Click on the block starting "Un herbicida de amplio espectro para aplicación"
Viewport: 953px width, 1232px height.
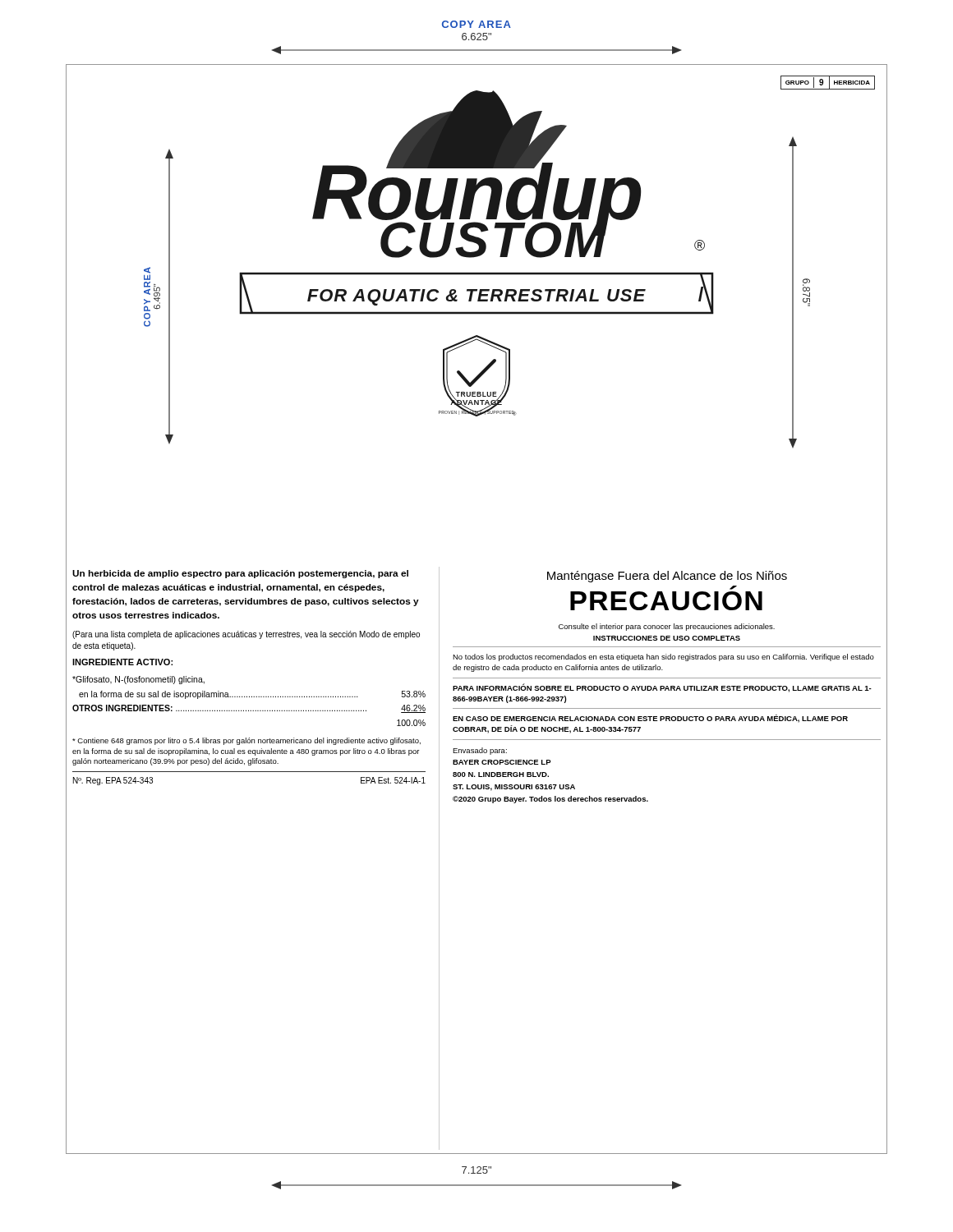245,594
